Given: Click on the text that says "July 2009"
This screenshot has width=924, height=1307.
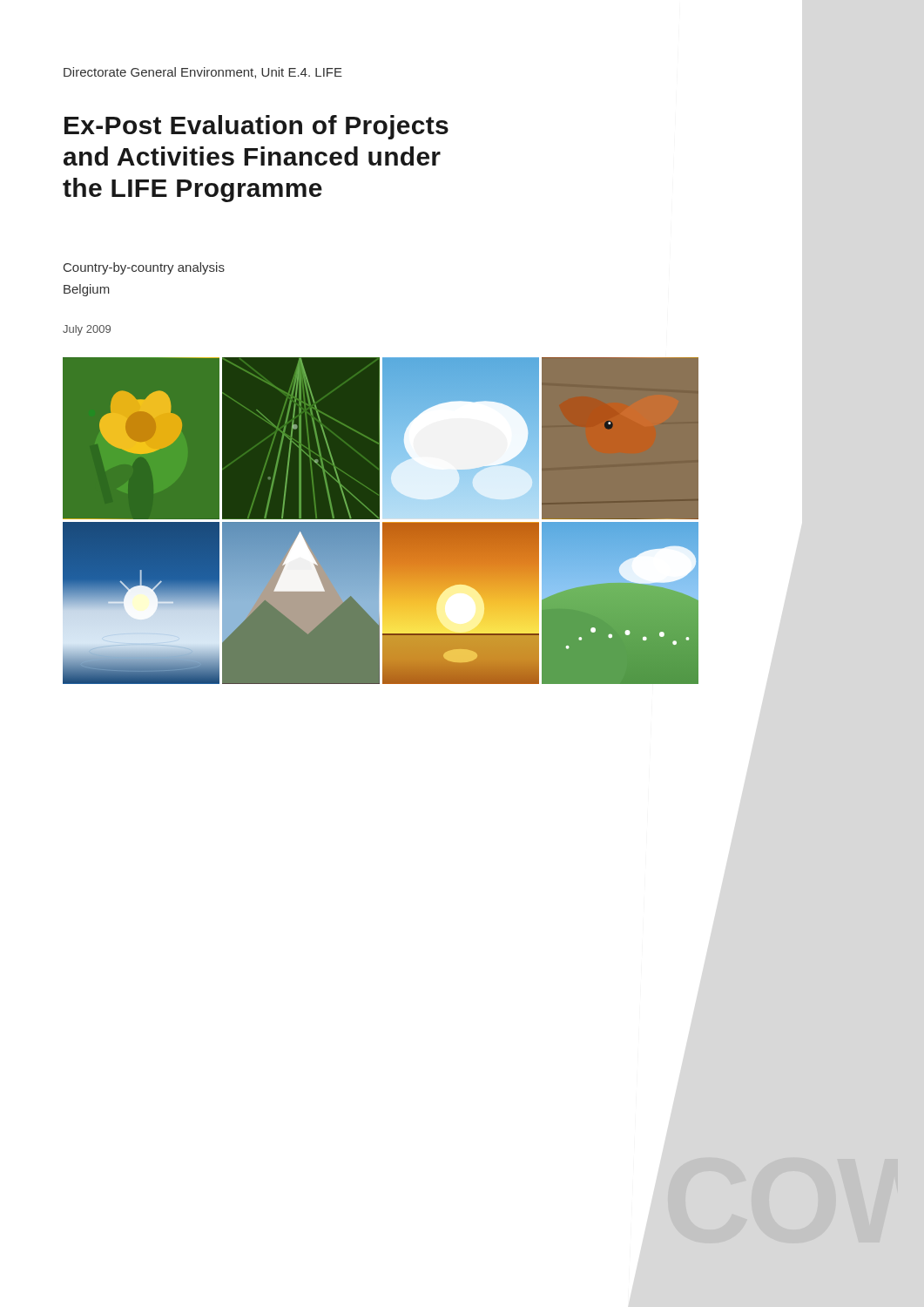Looking at the screenshot, I should [x=87, y=329].
